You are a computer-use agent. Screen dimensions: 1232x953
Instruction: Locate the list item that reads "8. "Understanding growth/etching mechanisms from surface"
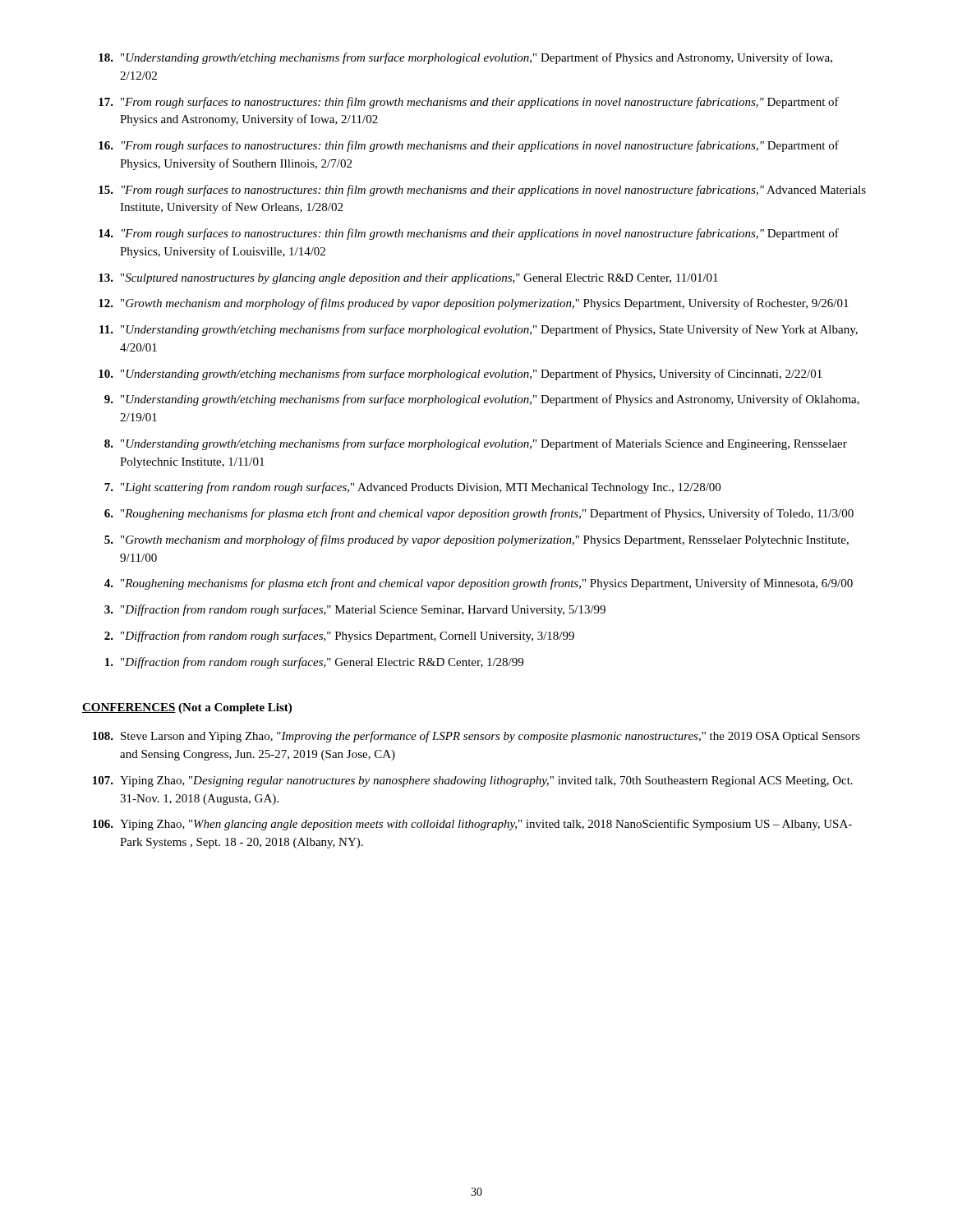coord(476,453)
